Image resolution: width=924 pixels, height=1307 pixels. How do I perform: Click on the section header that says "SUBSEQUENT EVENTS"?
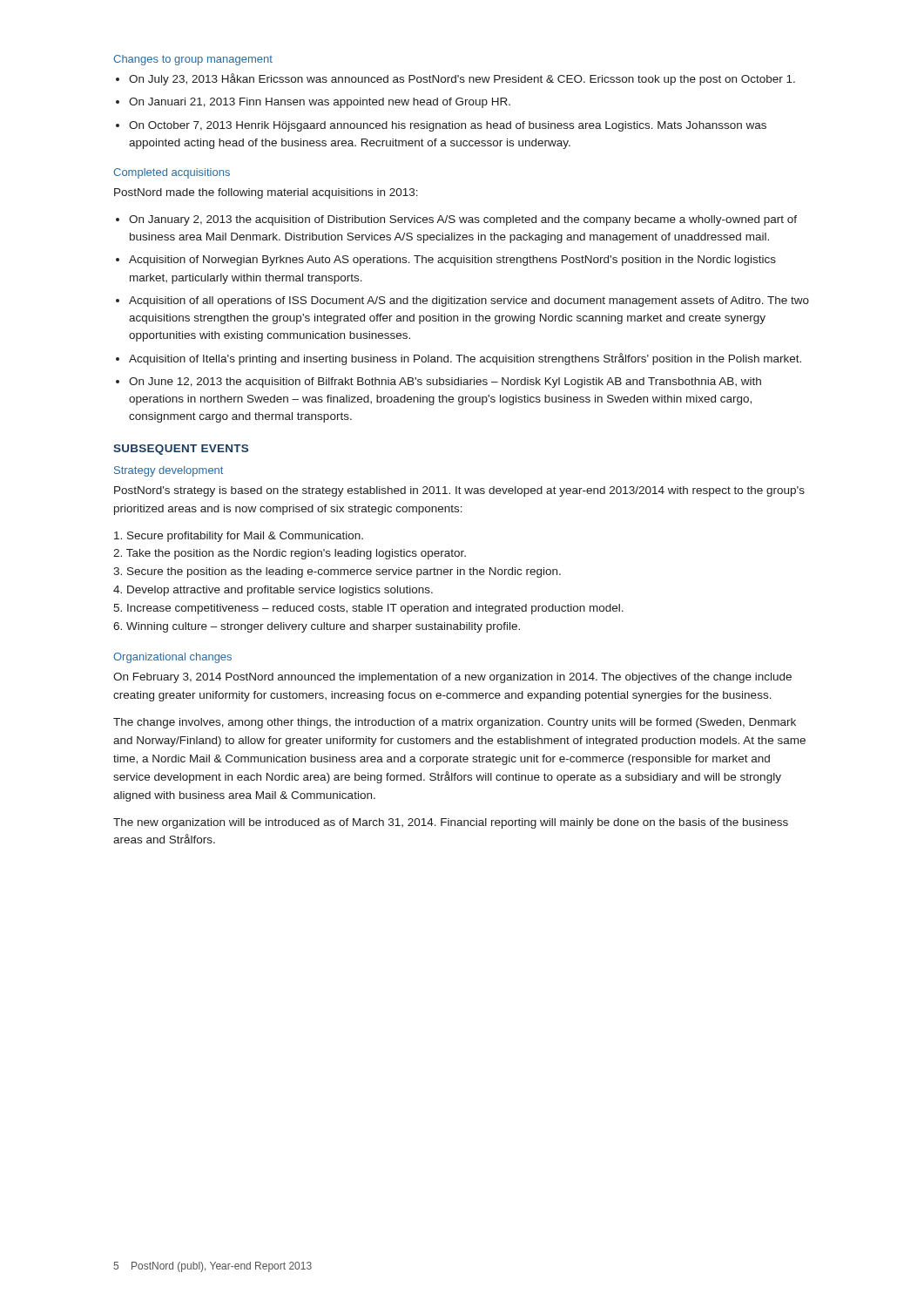(181, 448)
